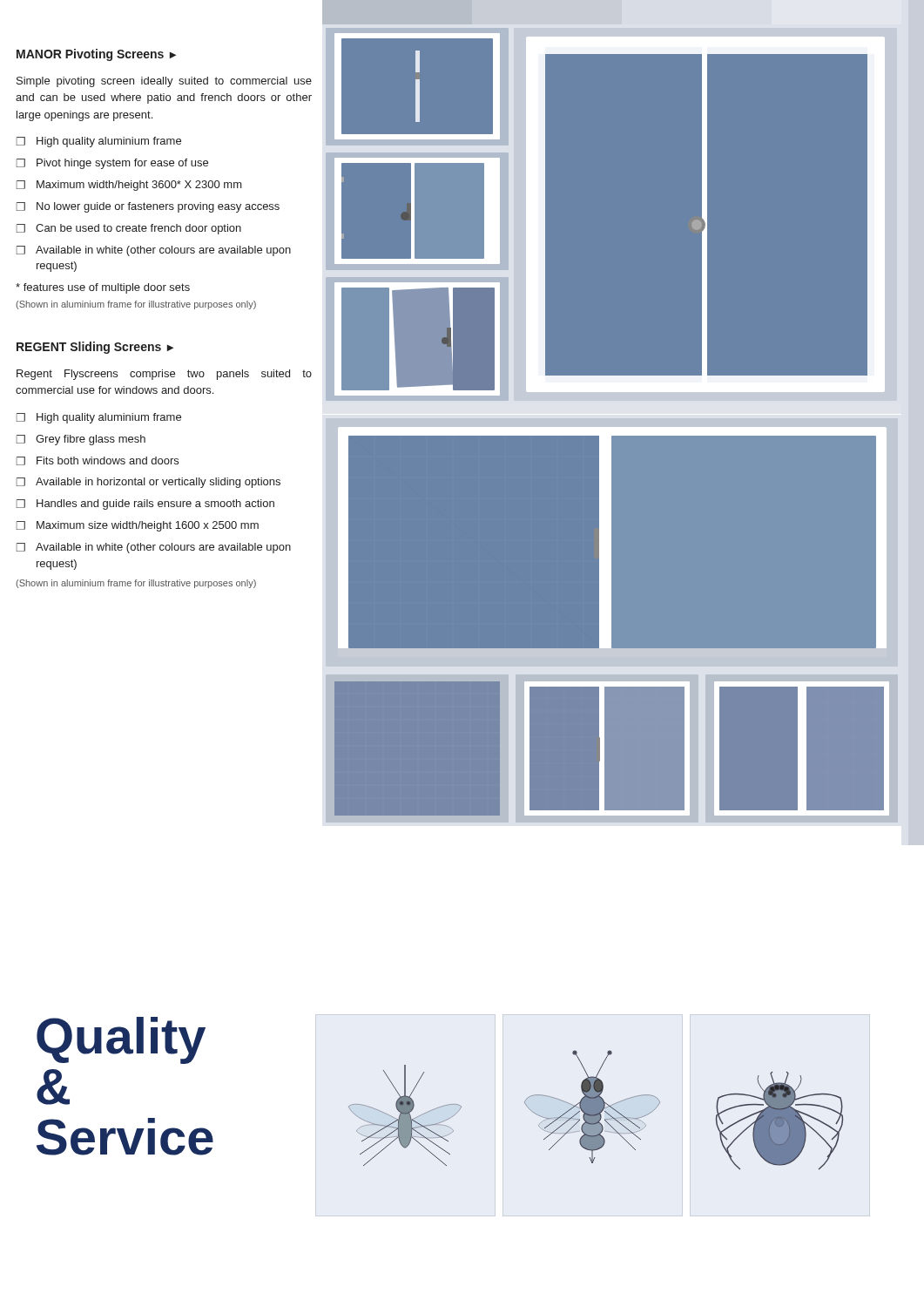Point to "features use of multiple door sets"
This screenshot has height=1307, width=924.
[x=103, y=287]
